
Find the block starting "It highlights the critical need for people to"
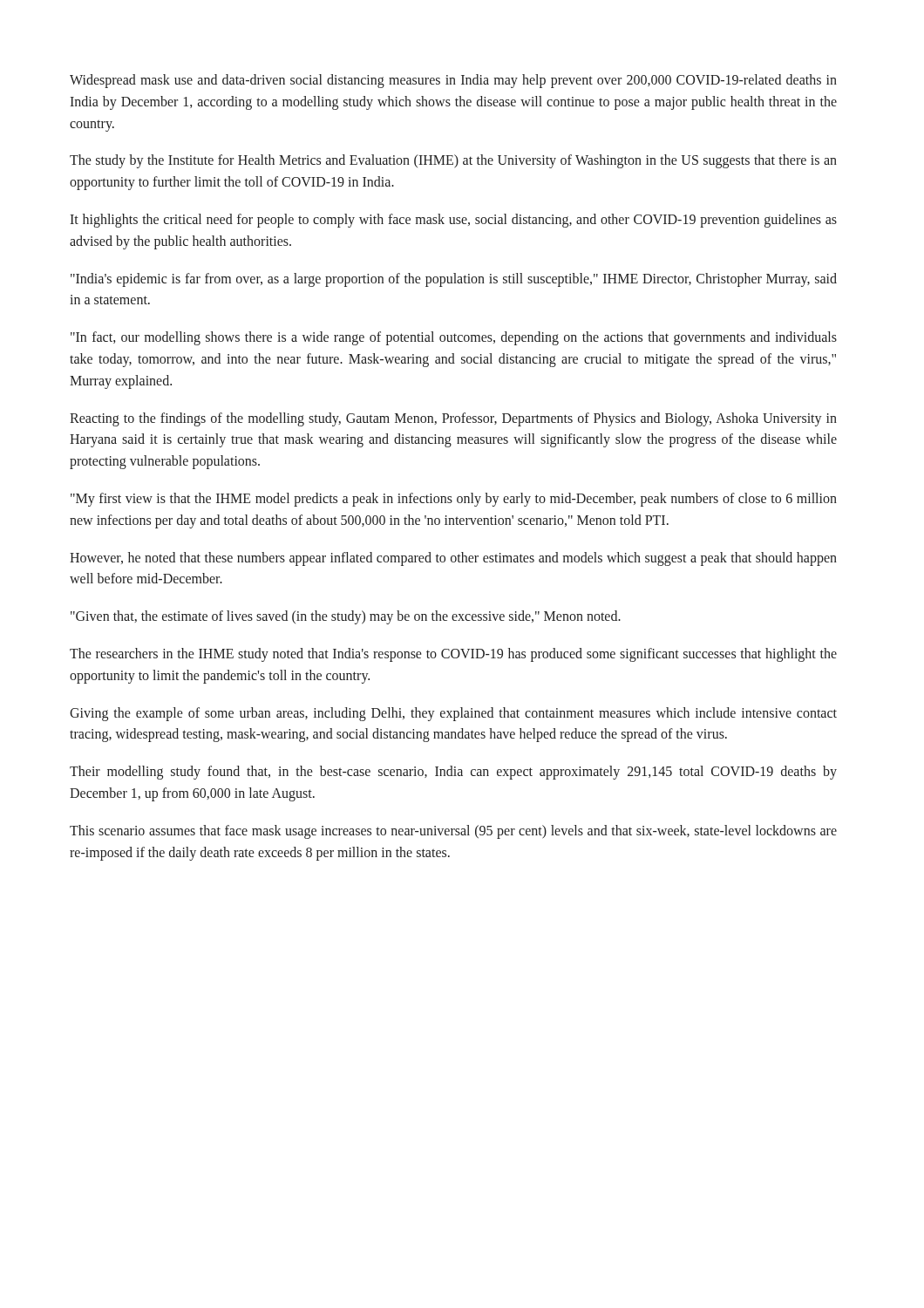(453, 230)
